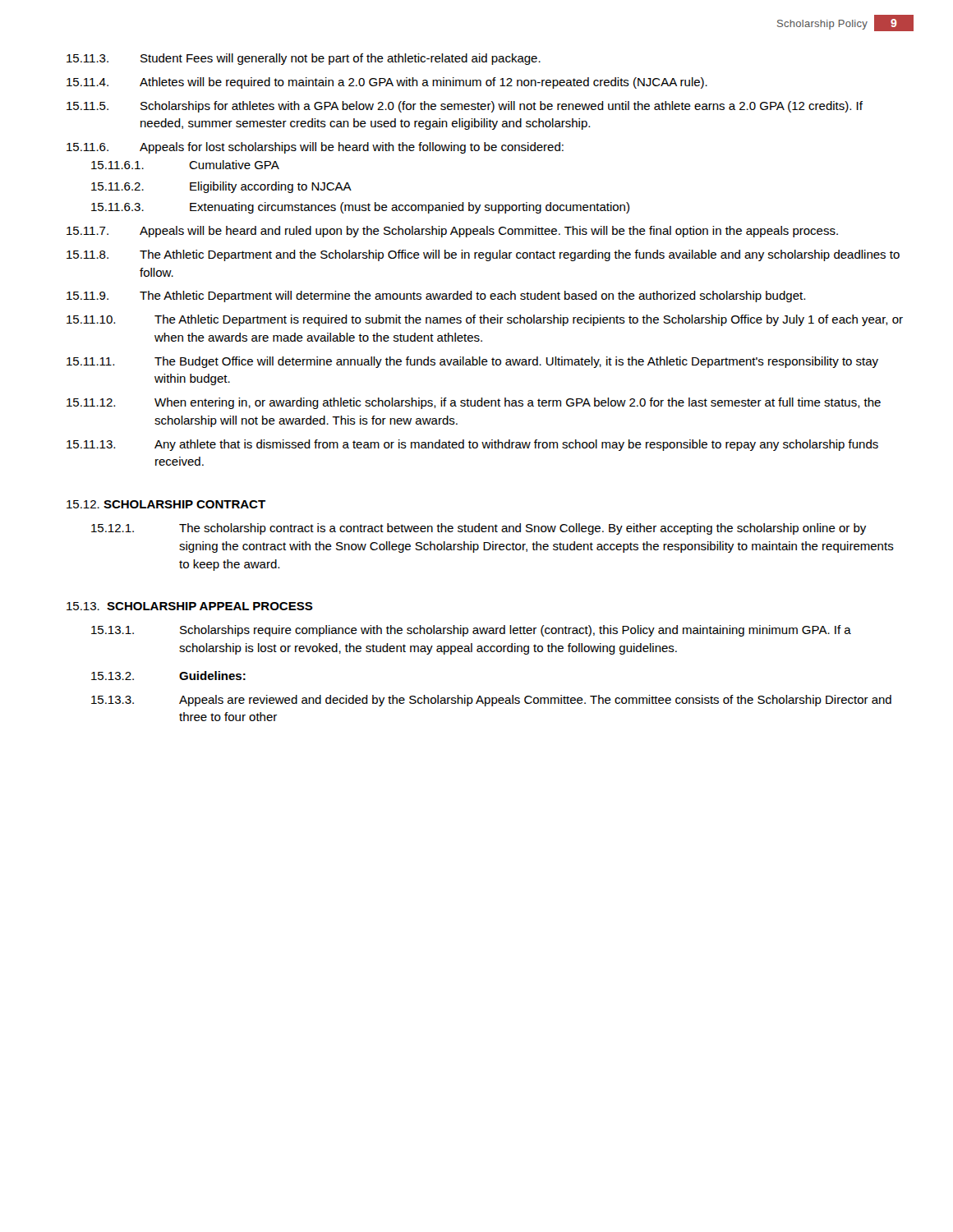Find the passage starting "15.12. SCHOLARSHIP CONTRACT"
The image size is (953, 1232).
(x=166, y=504)
